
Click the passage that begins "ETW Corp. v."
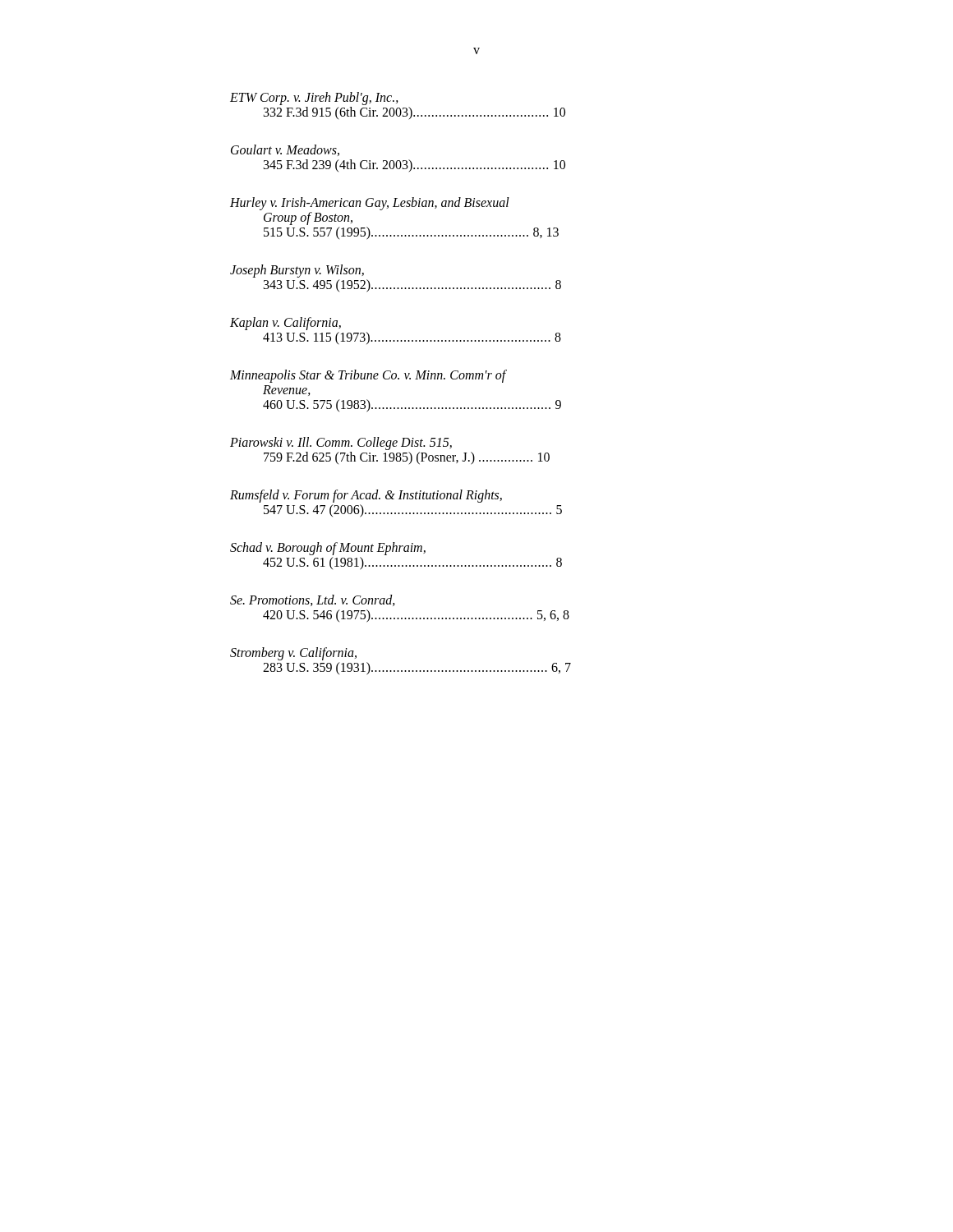pos(476,105)
